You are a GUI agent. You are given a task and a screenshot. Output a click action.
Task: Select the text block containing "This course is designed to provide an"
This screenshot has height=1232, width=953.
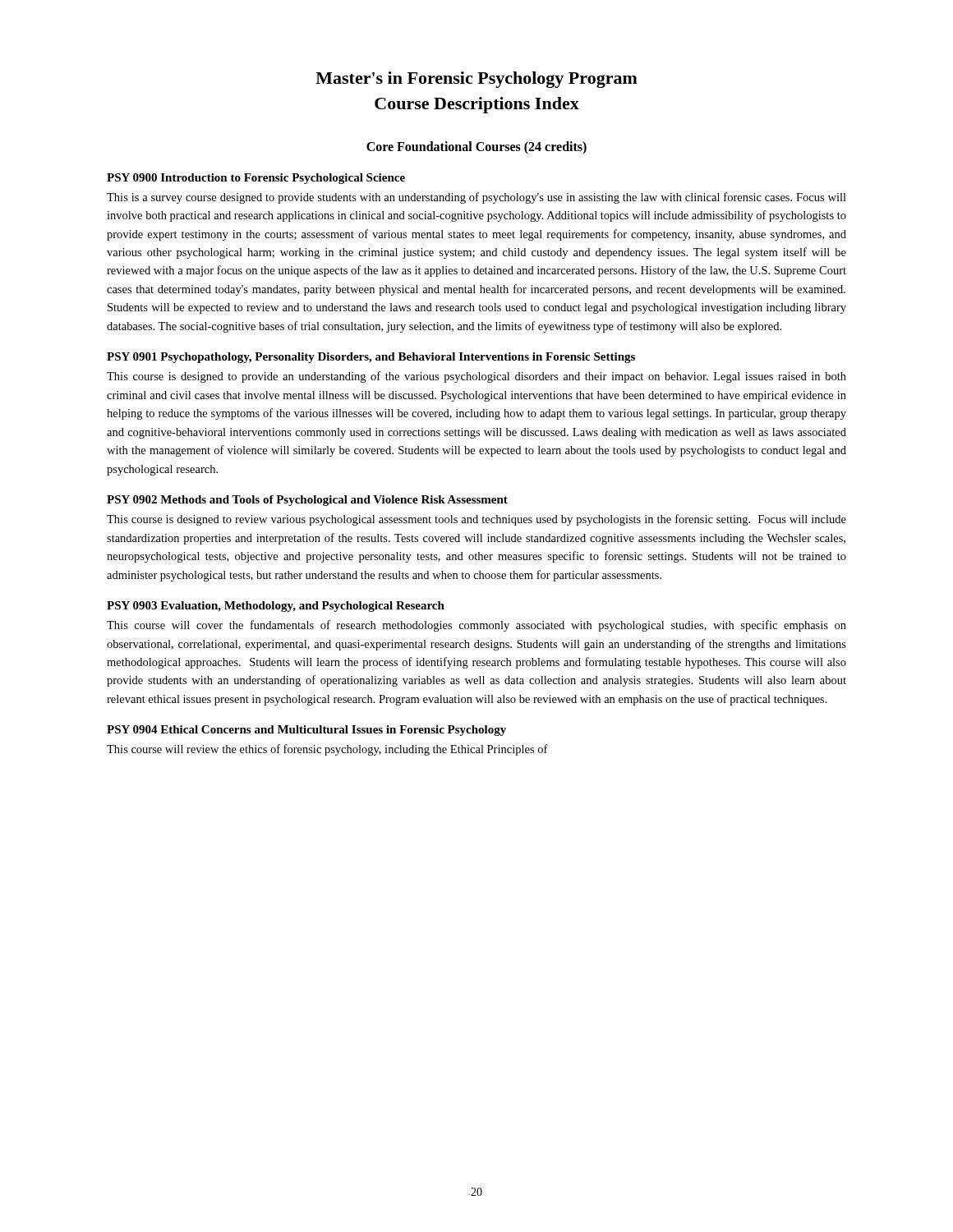pyautogui.click(x=476, y=423)
